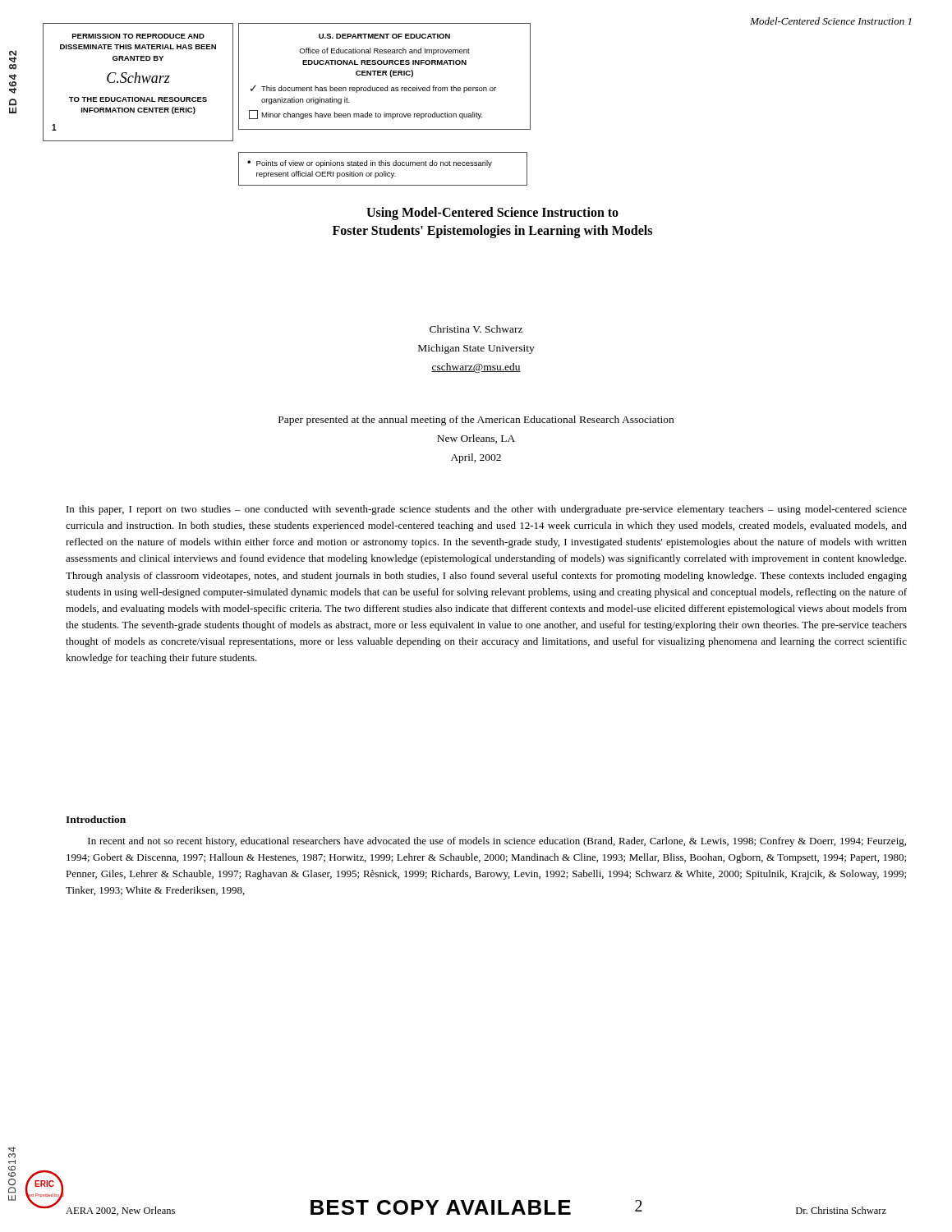The width and height of the screenshot is (952, 1232).
Task: Select the logo
Action: click(44, 1189)
